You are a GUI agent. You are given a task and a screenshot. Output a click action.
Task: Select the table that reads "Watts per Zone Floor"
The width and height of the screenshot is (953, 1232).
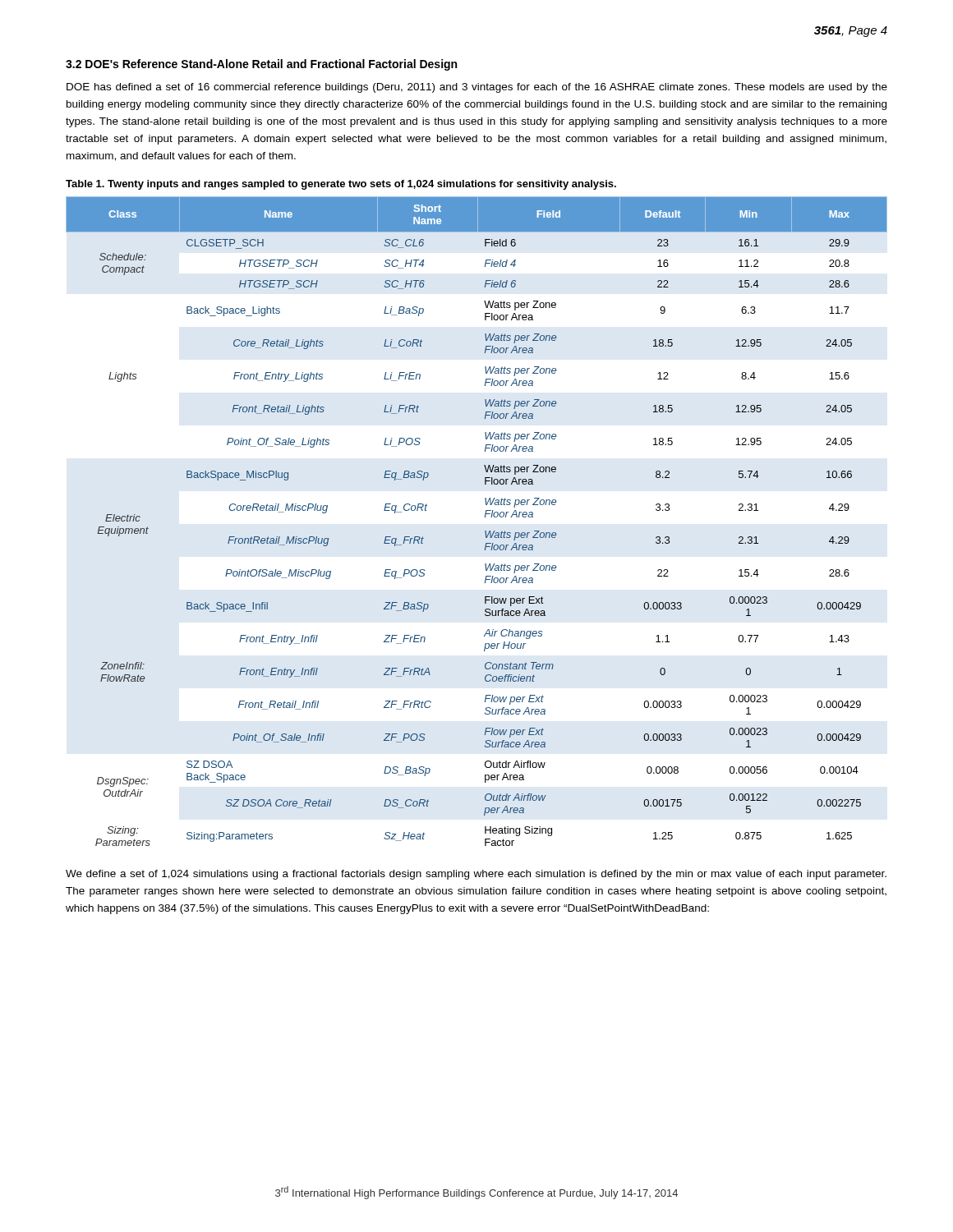point(476,524)
